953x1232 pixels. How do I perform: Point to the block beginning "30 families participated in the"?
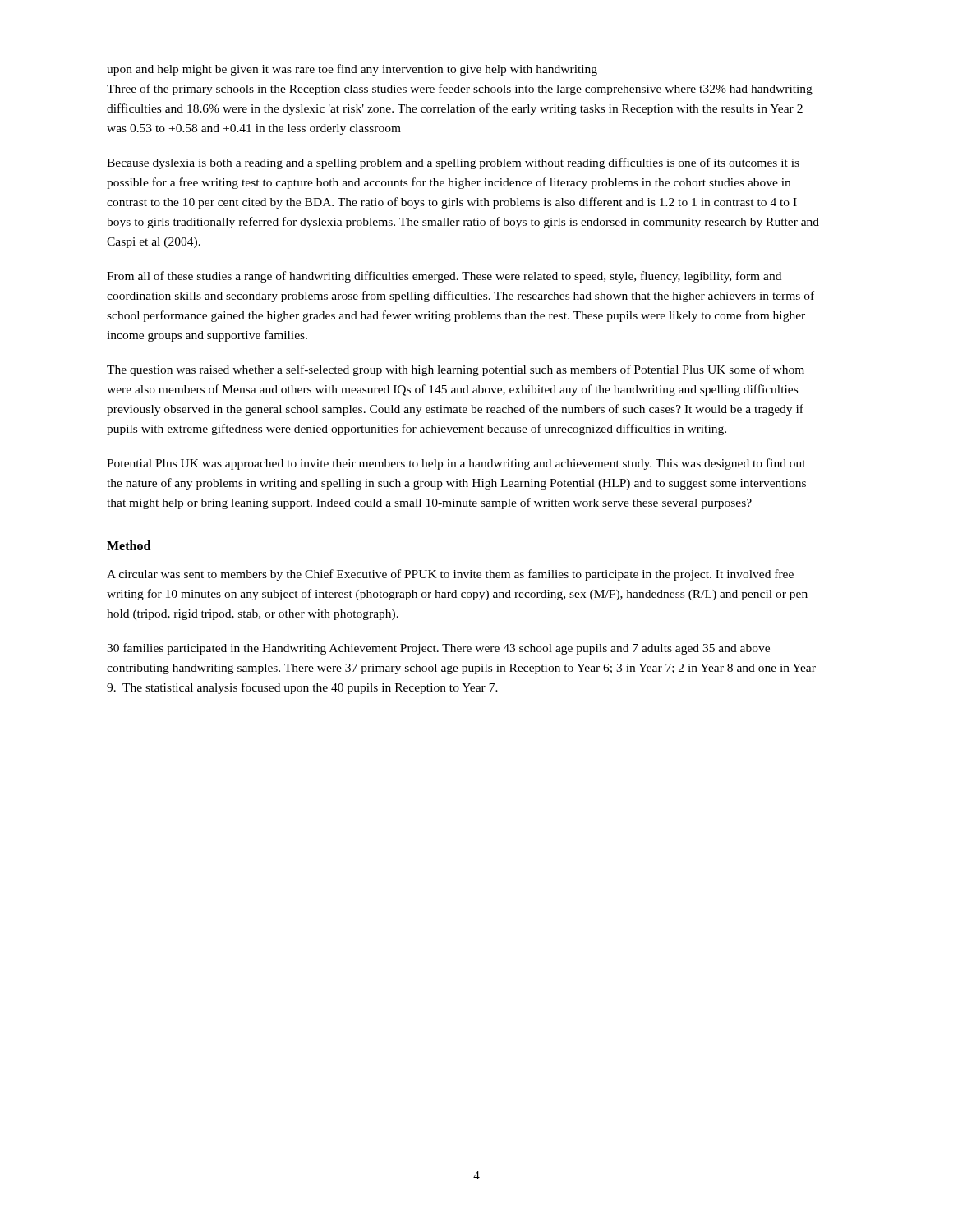tap(461, 667)
